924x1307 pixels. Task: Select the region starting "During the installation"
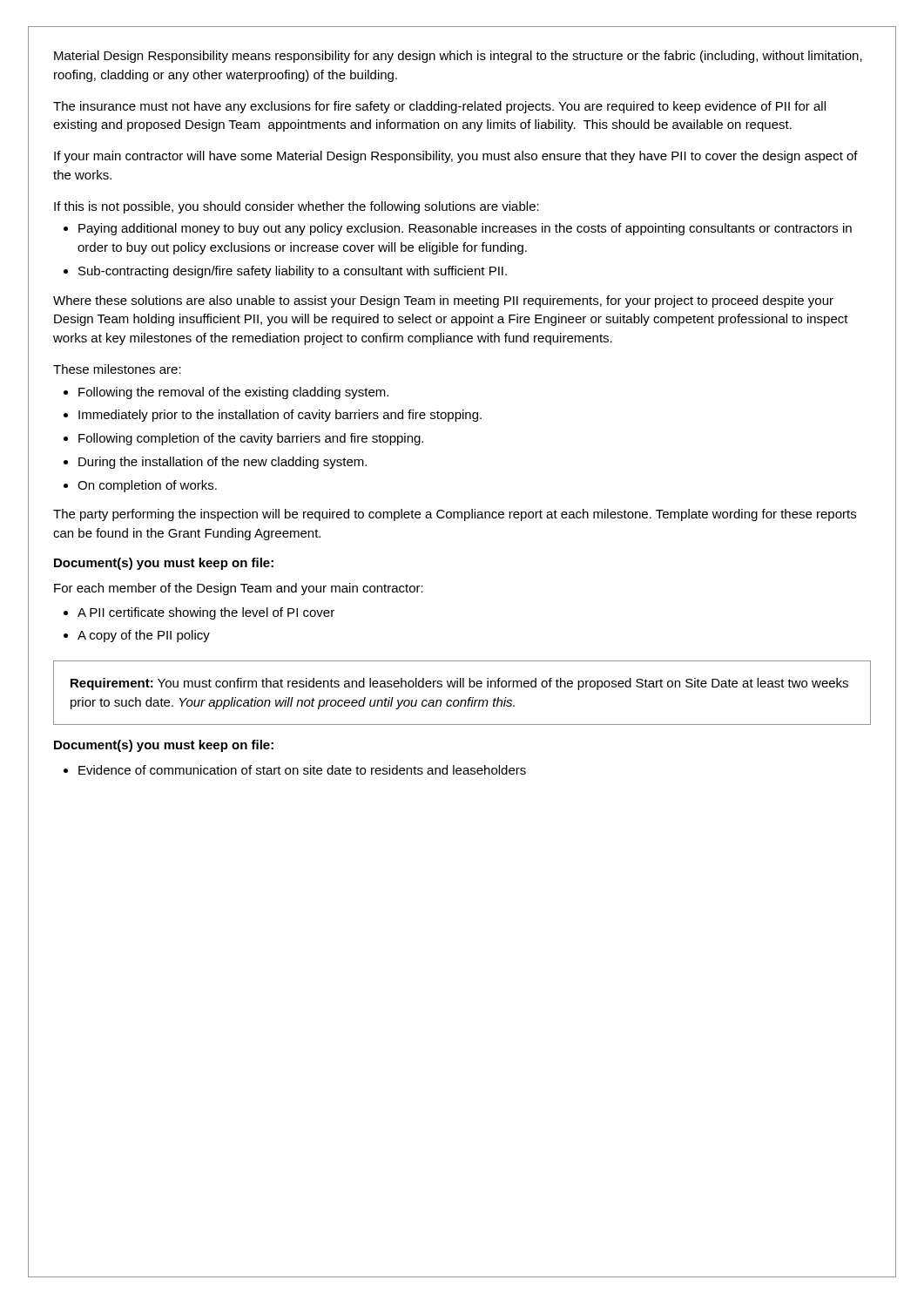point(223,461)
